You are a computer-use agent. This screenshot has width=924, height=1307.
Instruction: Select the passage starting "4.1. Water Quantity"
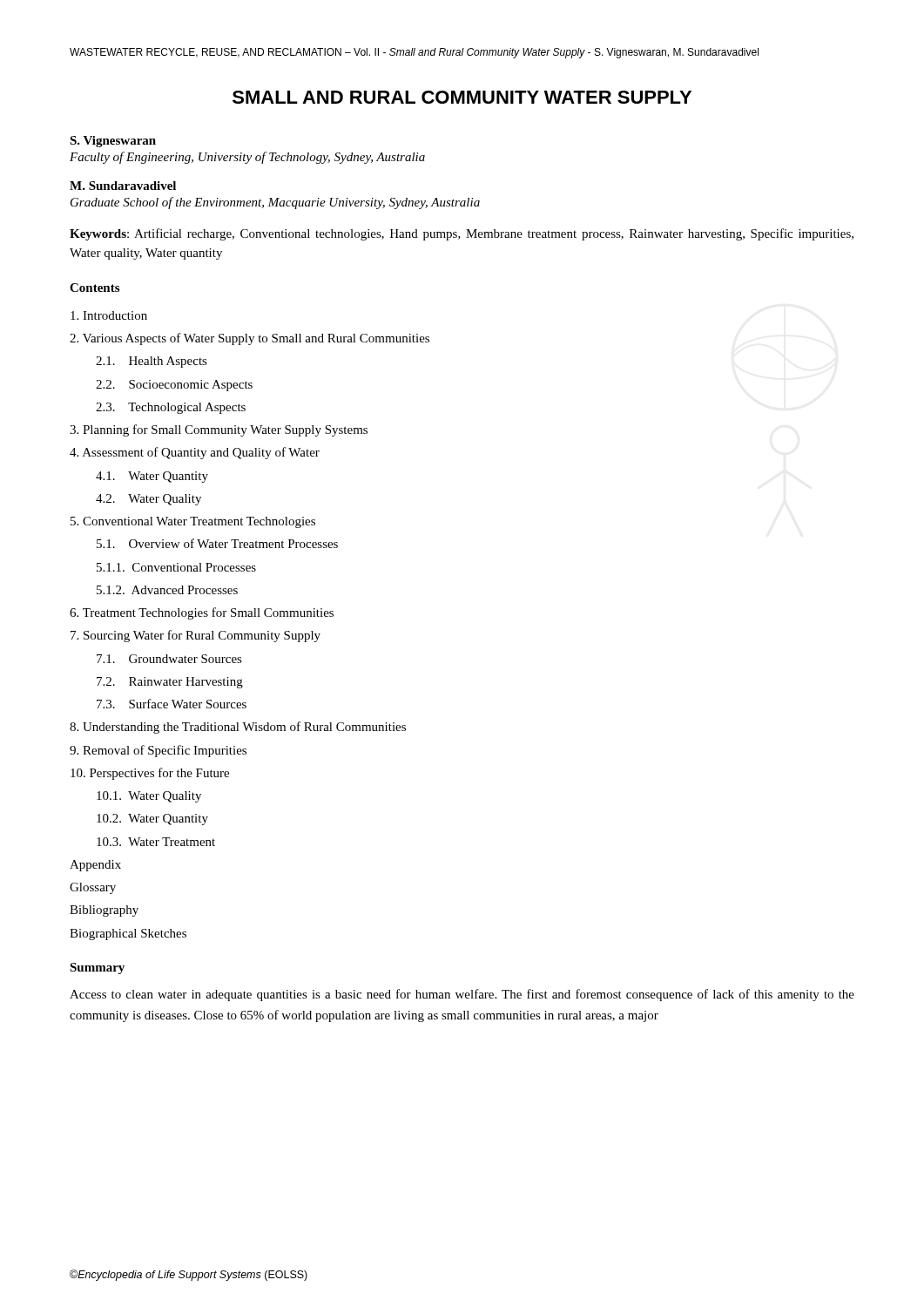click(152, 475)
